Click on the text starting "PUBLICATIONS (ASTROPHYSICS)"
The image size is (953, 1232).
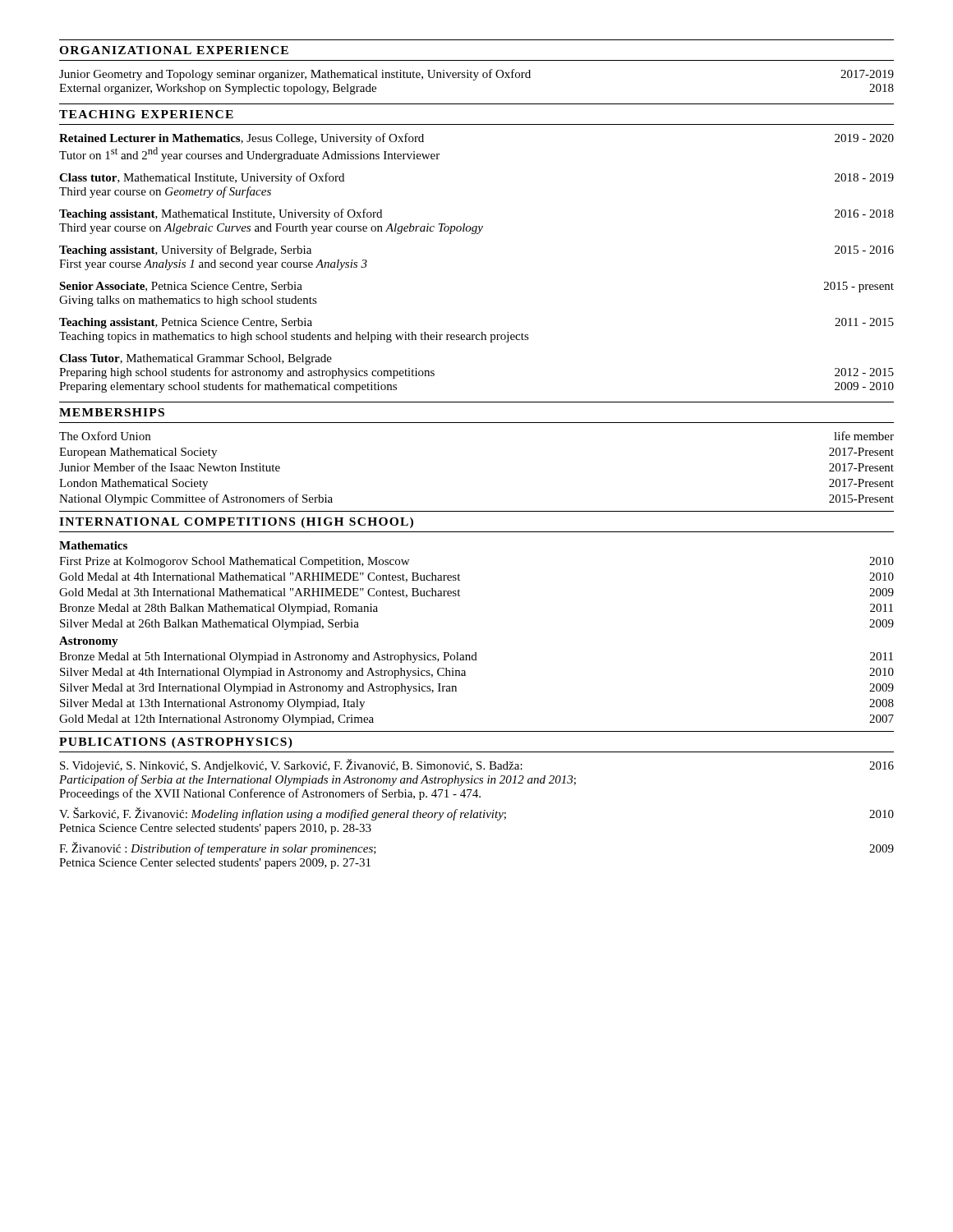pos(476,742)
